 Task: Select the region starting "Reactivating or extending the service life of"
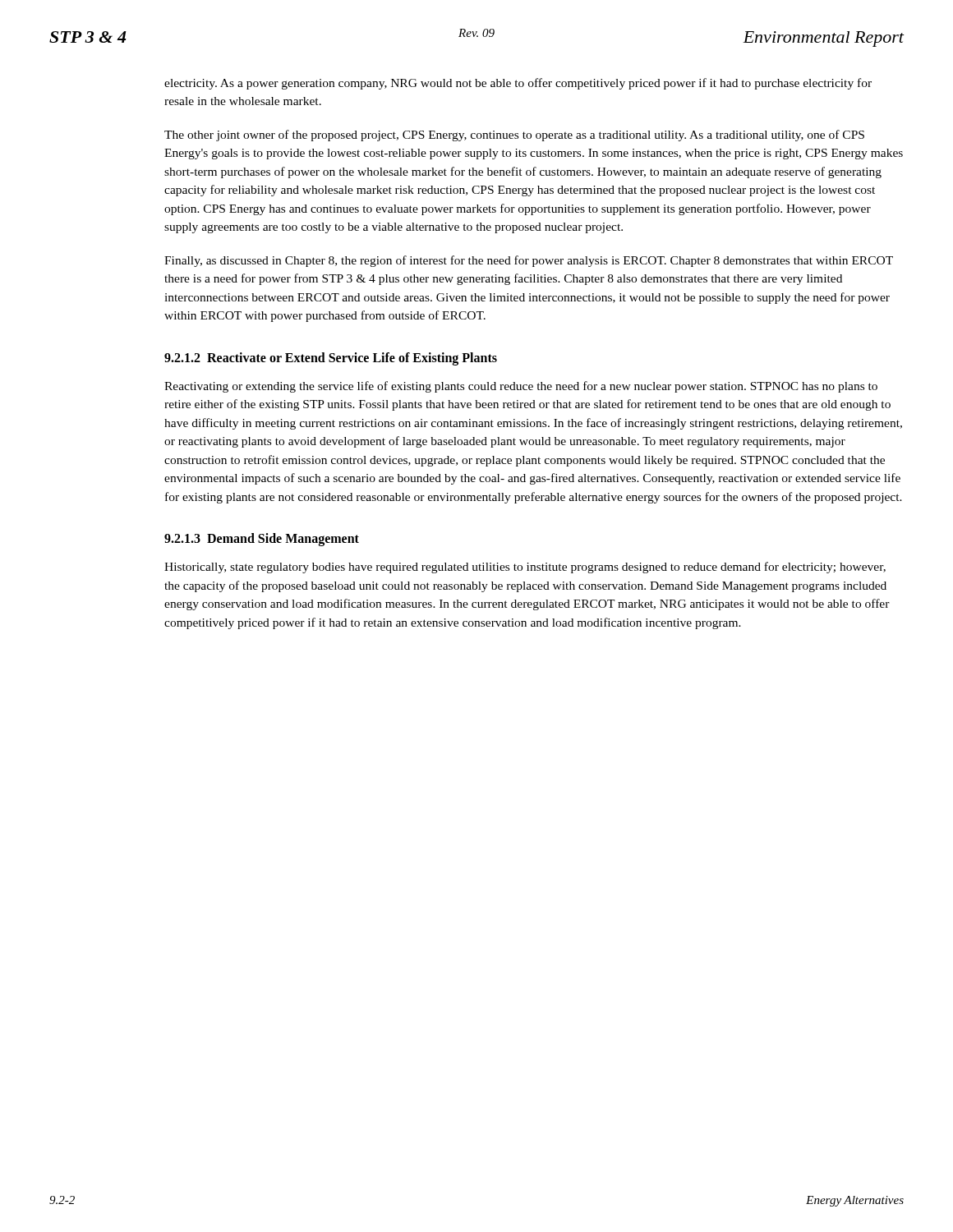pyautogui.click(x=534, y=441)
